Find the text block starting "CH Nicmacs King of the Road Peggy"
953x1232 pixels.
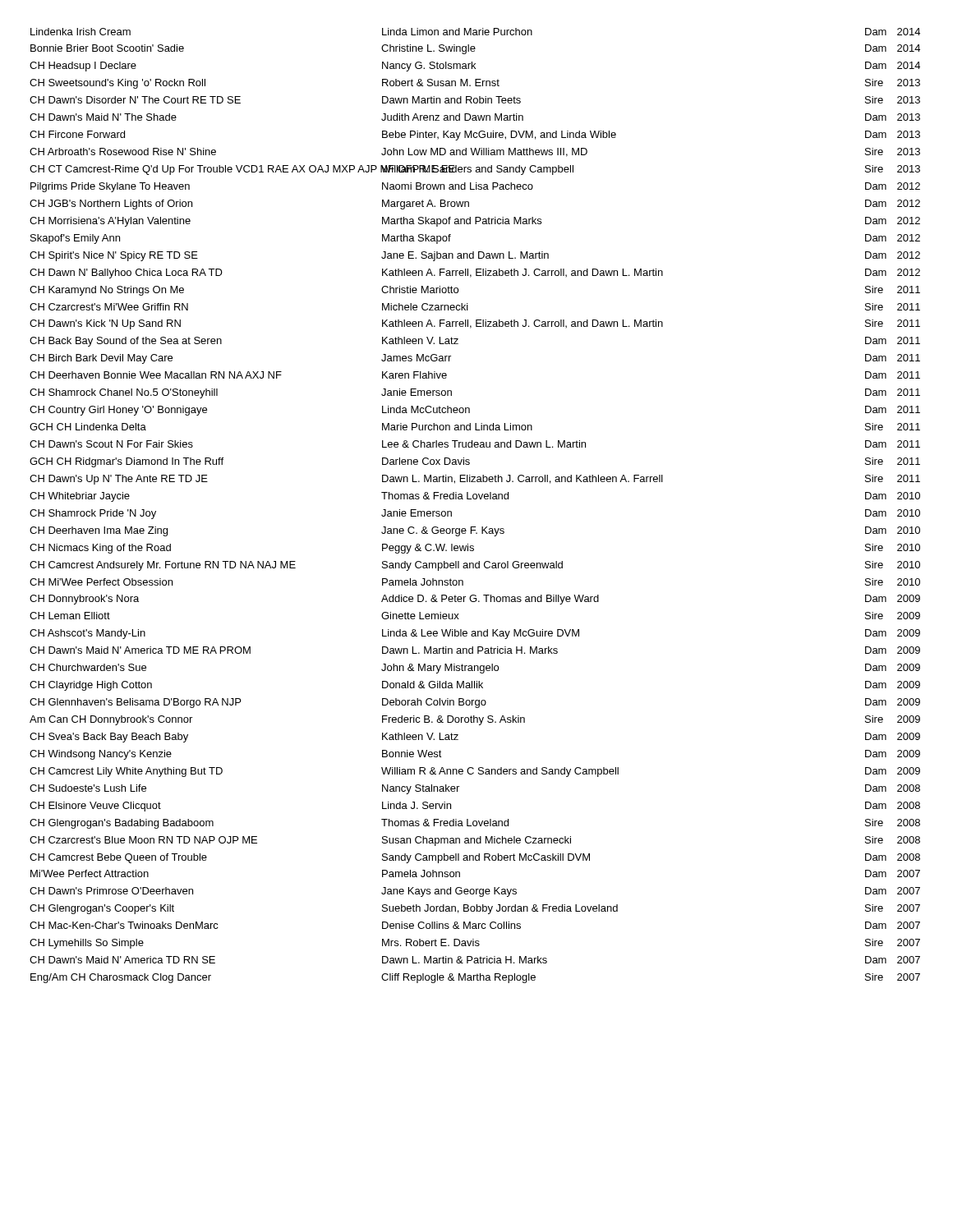476,548
